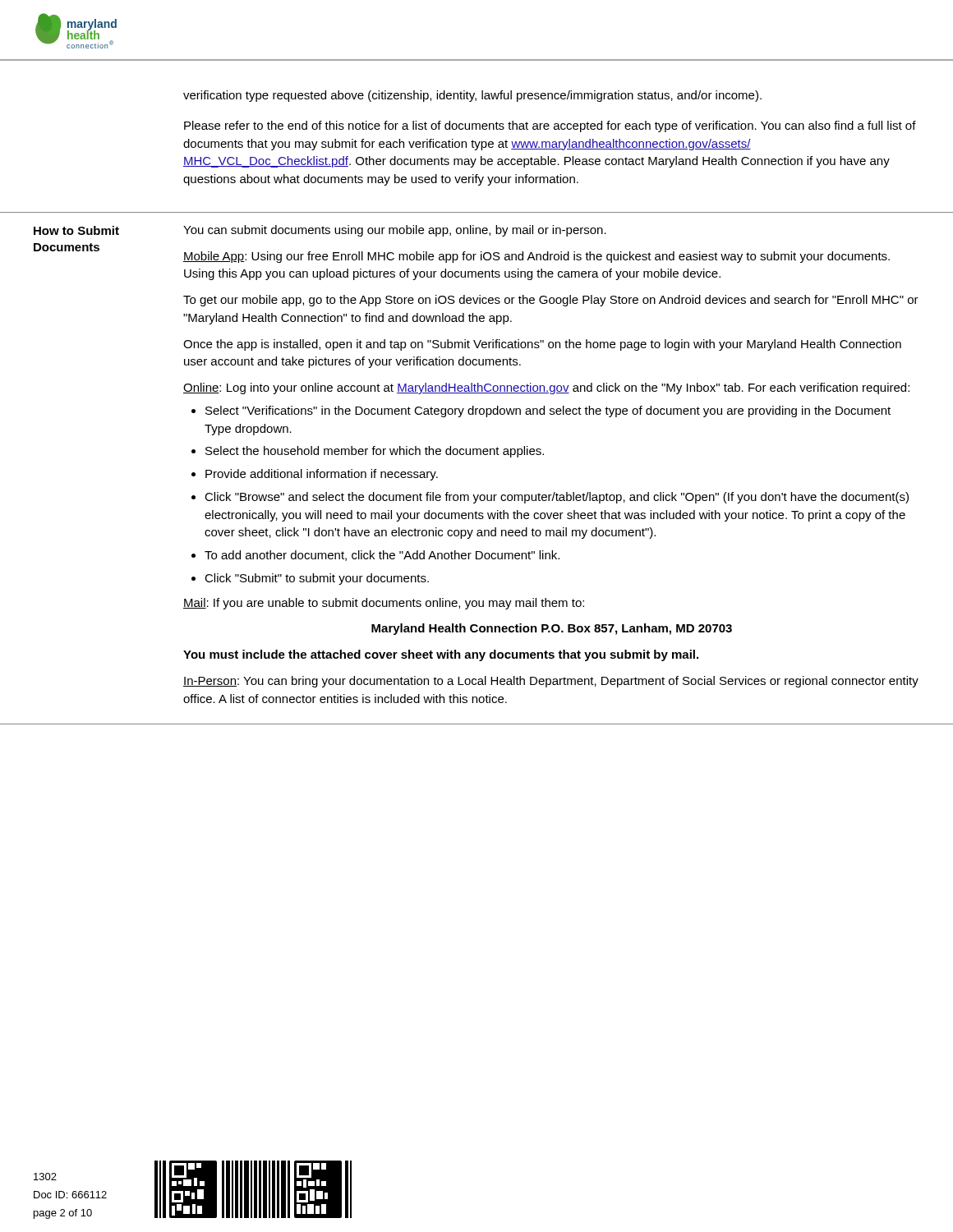Point to the block beginning "Select "Verifications" in the Document Category dropdown"
953x1232 pixels.
[548, 419]
